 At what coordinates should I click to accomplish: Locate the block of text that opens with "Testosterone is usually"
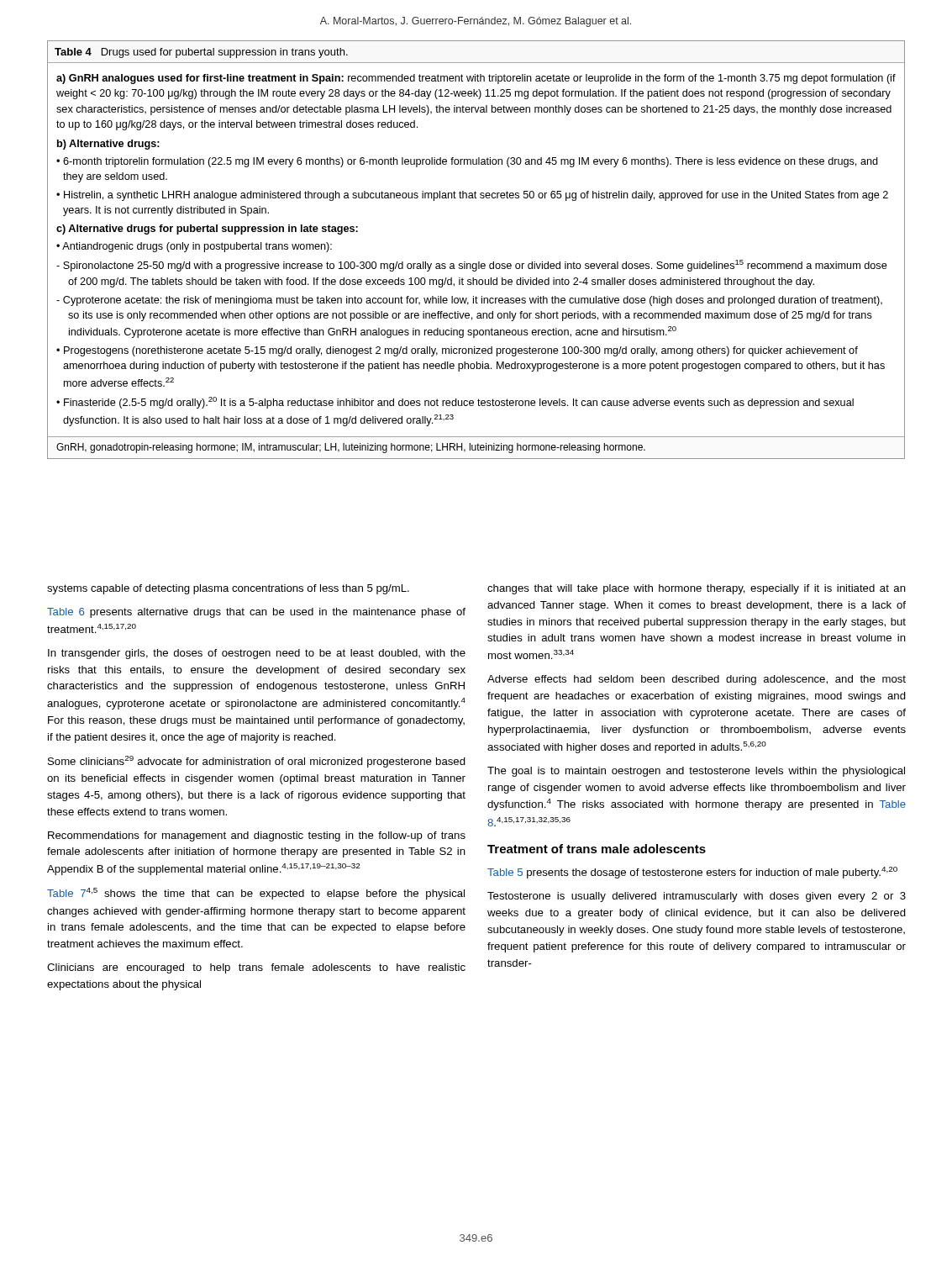coord(697,930)
